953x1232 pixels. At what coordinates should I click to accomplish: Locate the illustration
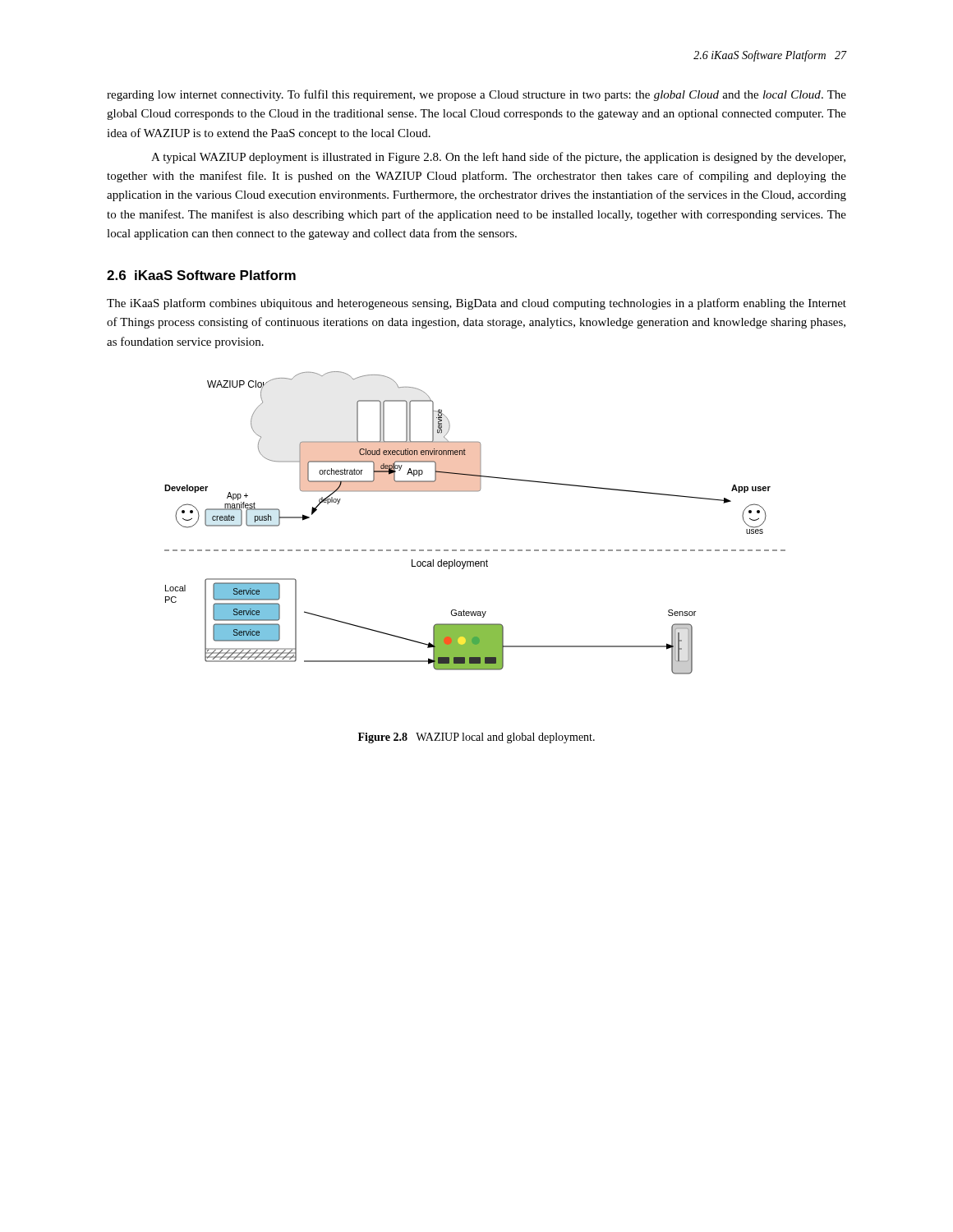pos(476,546)
